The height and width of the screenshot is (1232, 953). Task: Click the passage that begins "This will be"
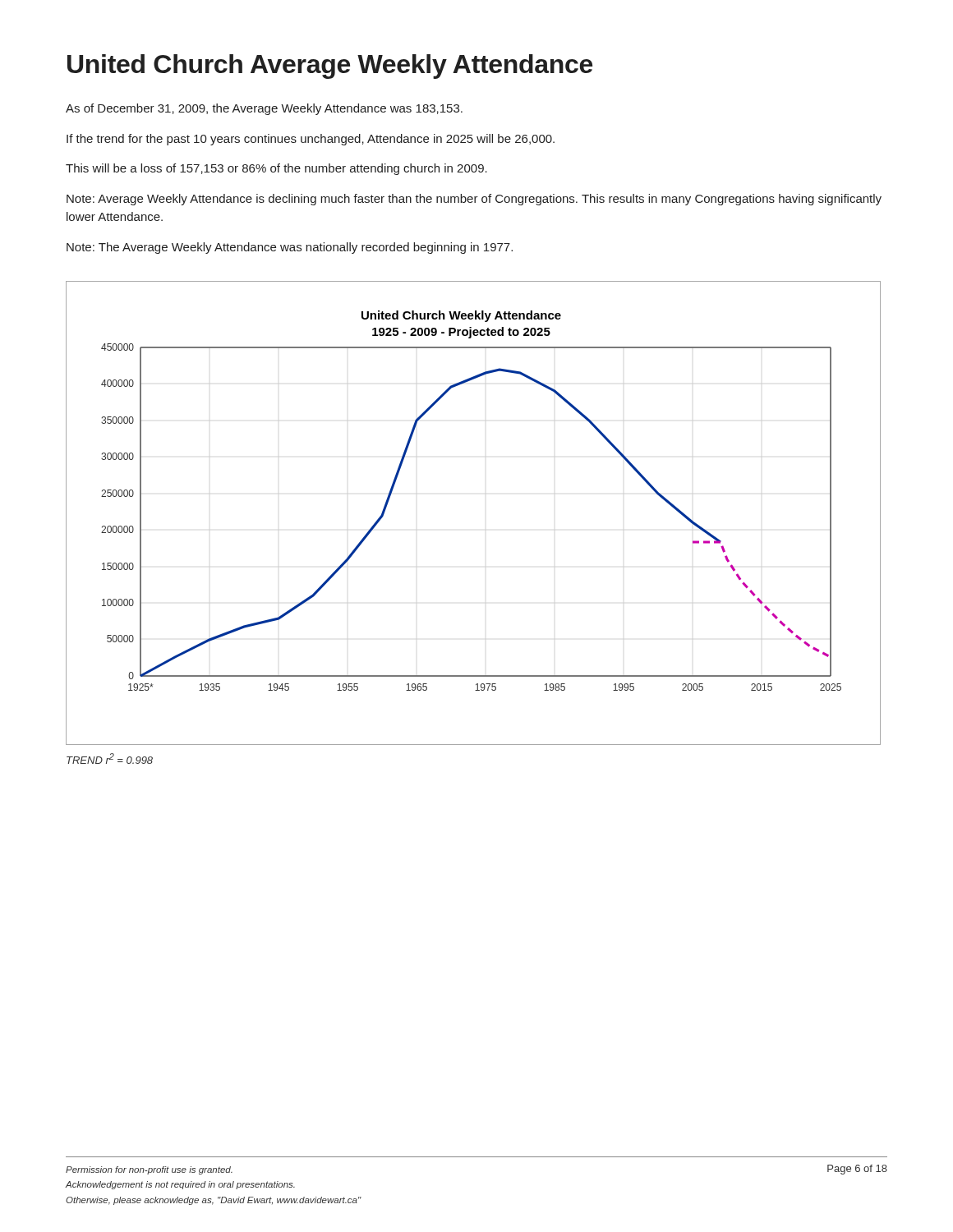(277, 168)
